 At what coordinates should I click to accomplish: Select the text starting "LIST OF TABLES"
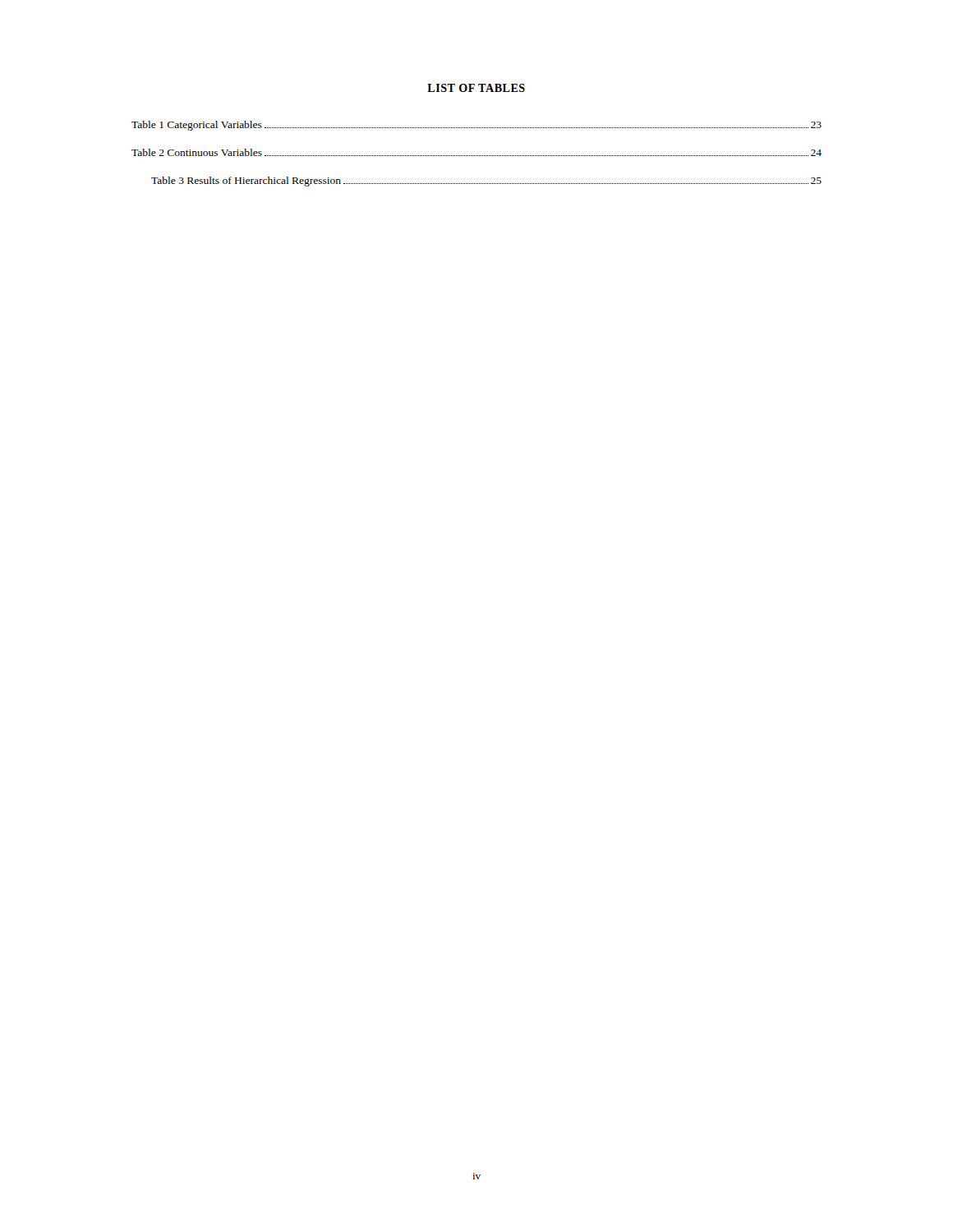click(476, 88)
